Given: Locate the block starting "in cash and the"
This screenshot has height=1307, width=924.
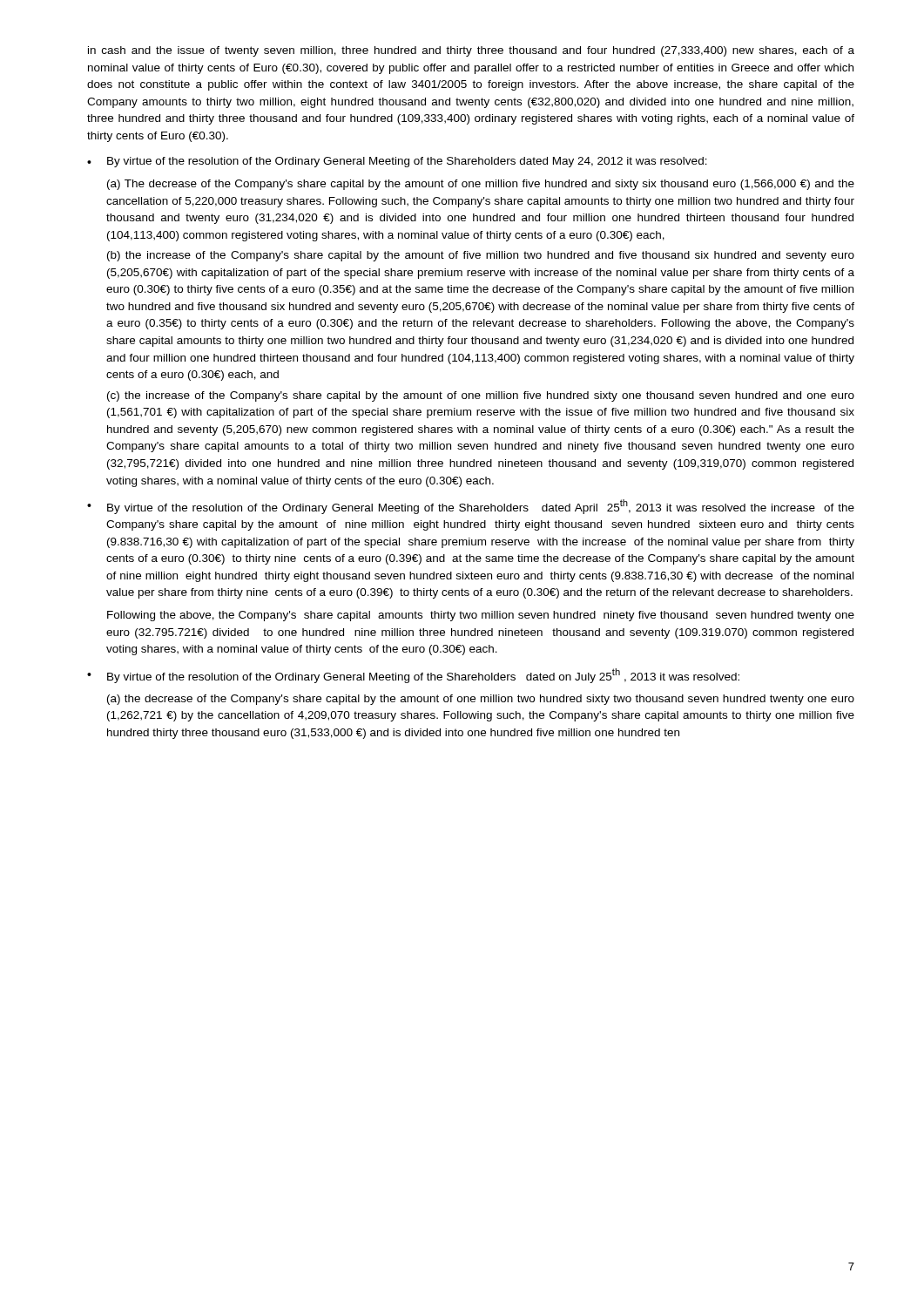Looking at the screenshot, I should (471, 93).
